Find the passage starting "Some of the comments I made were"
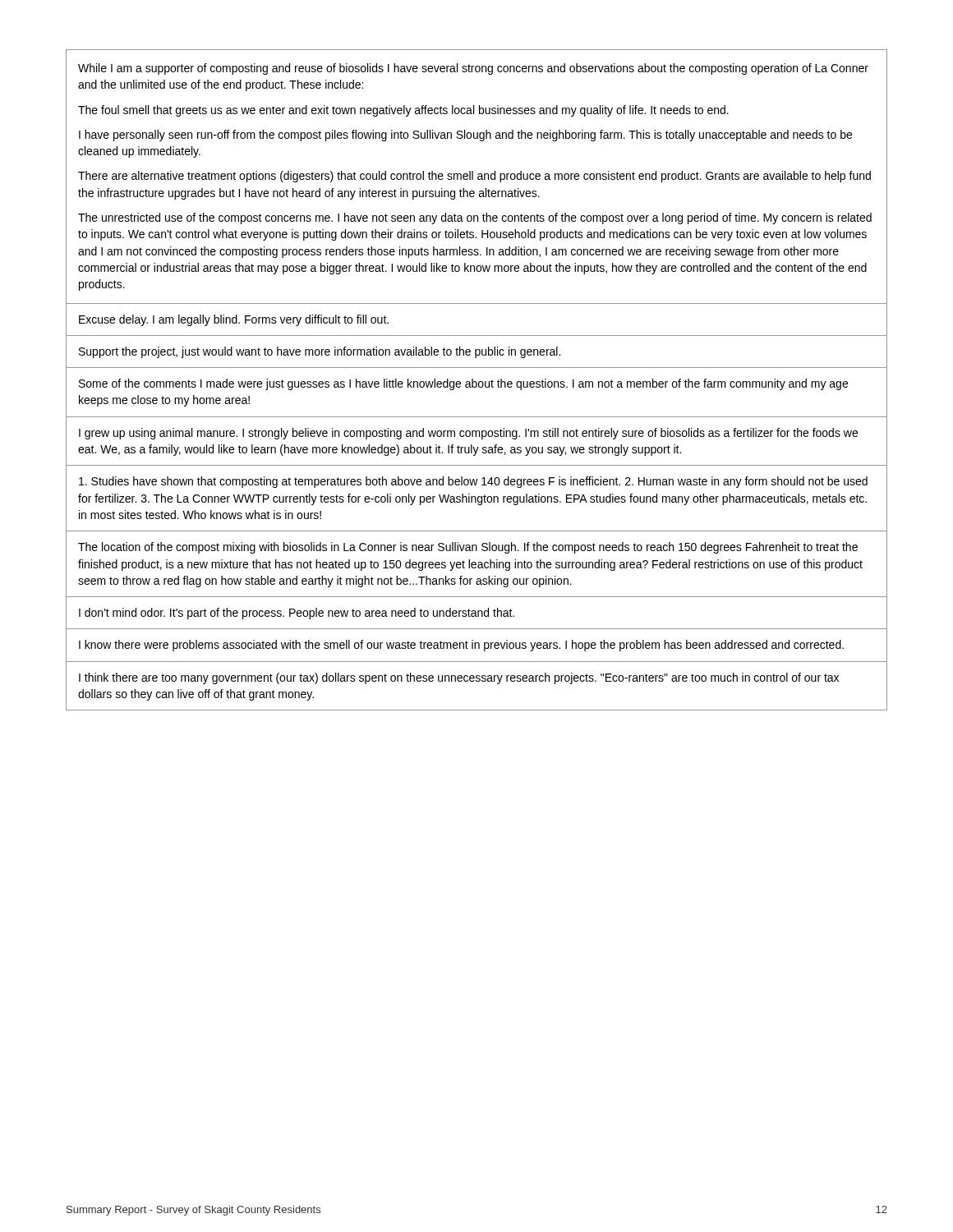 (463, 392)
